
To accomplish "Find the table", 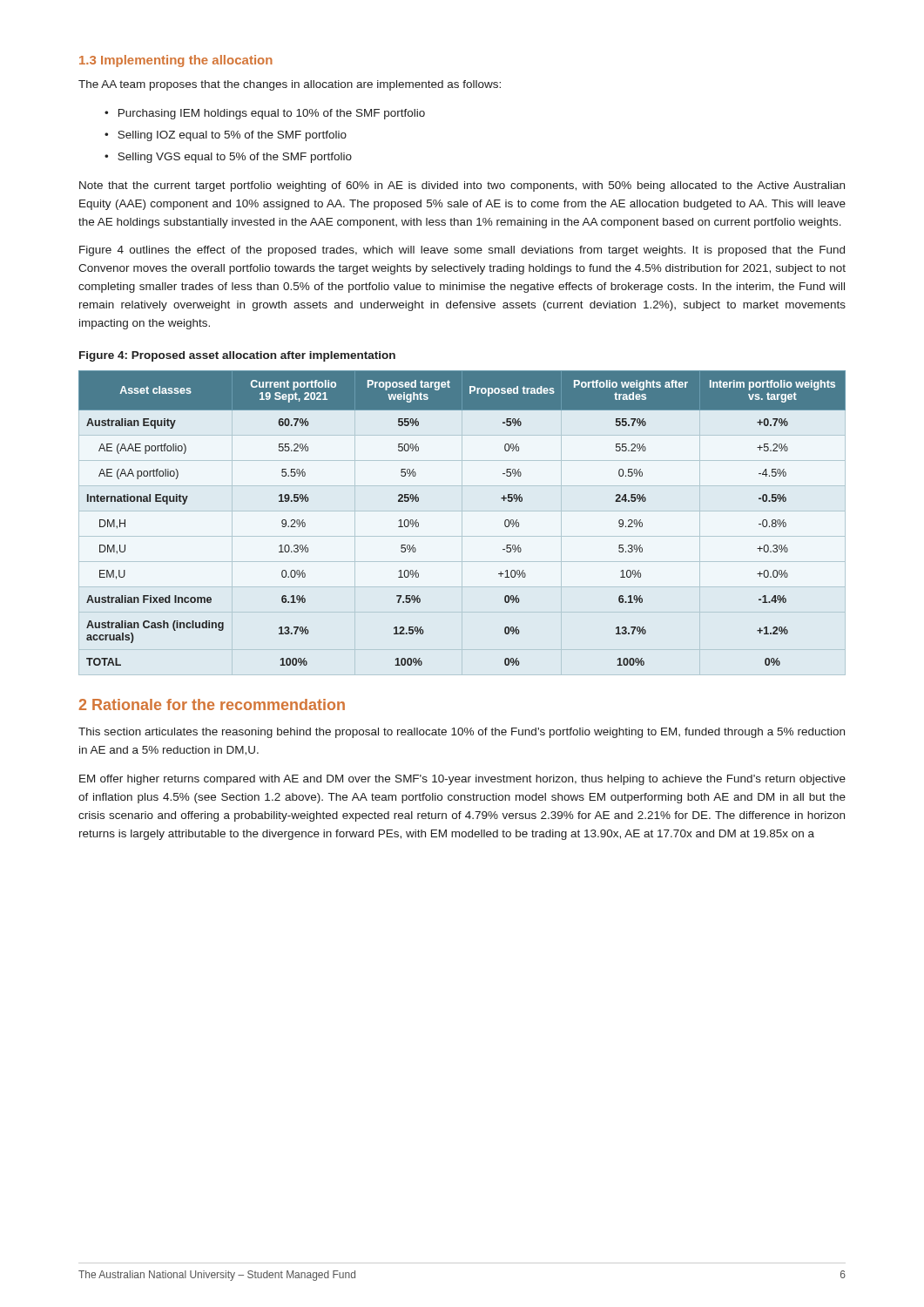I will click(x=462, y=523).
